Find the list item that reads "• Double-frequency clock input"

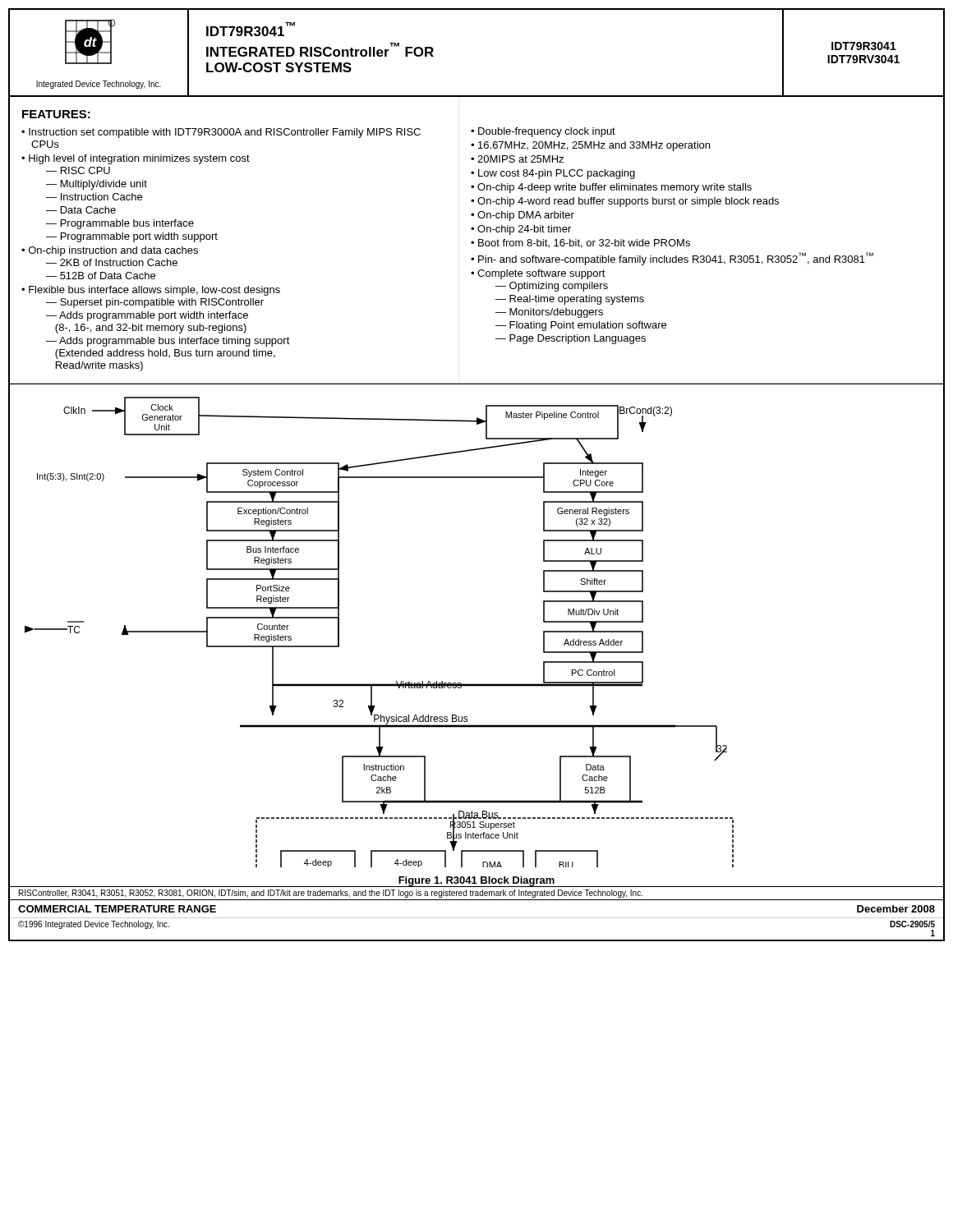click(x=543, y=131)
